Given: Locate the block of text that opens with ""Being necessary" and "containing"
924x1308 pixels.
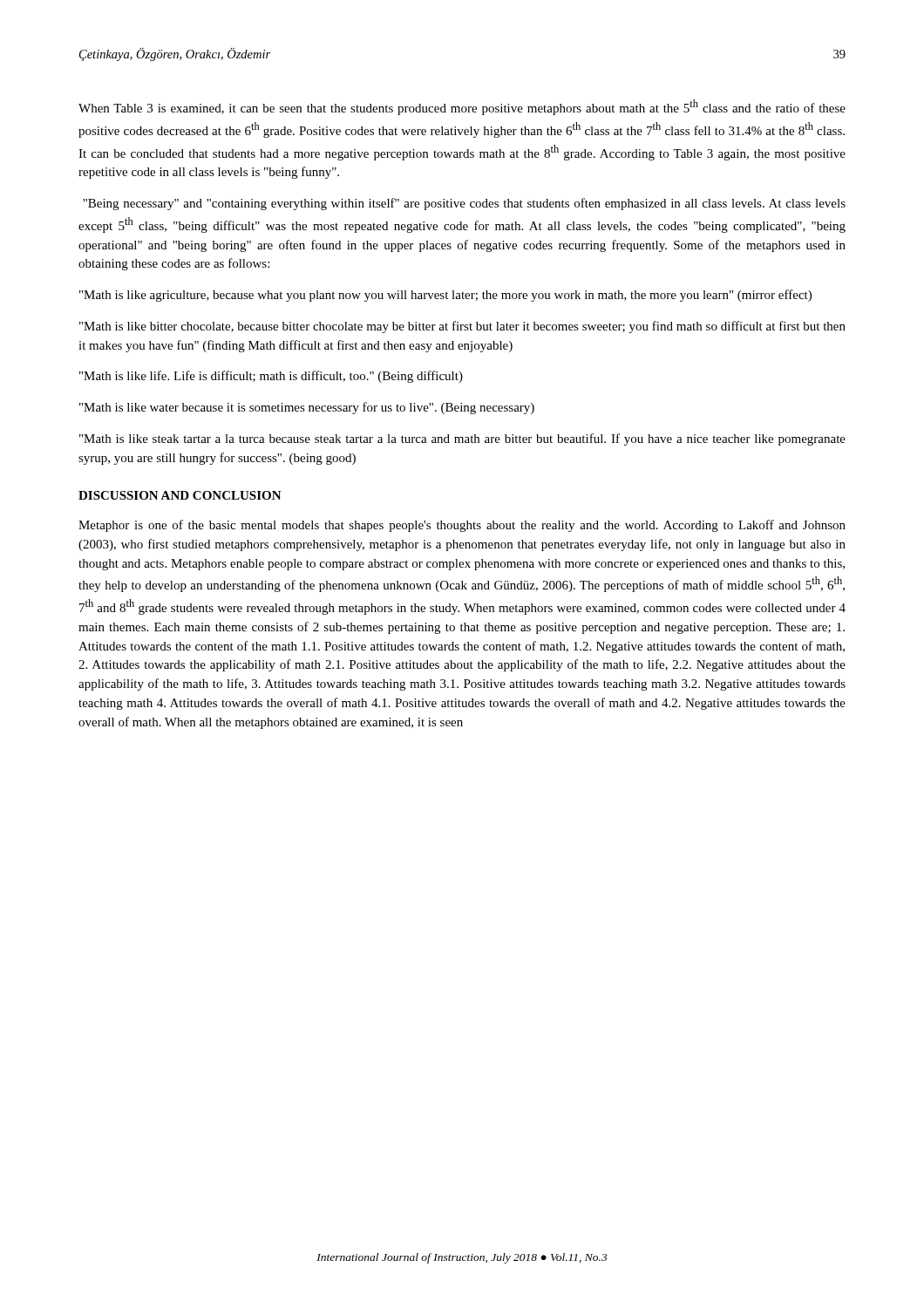Looking at the screenshot, I should coord(462,233).
